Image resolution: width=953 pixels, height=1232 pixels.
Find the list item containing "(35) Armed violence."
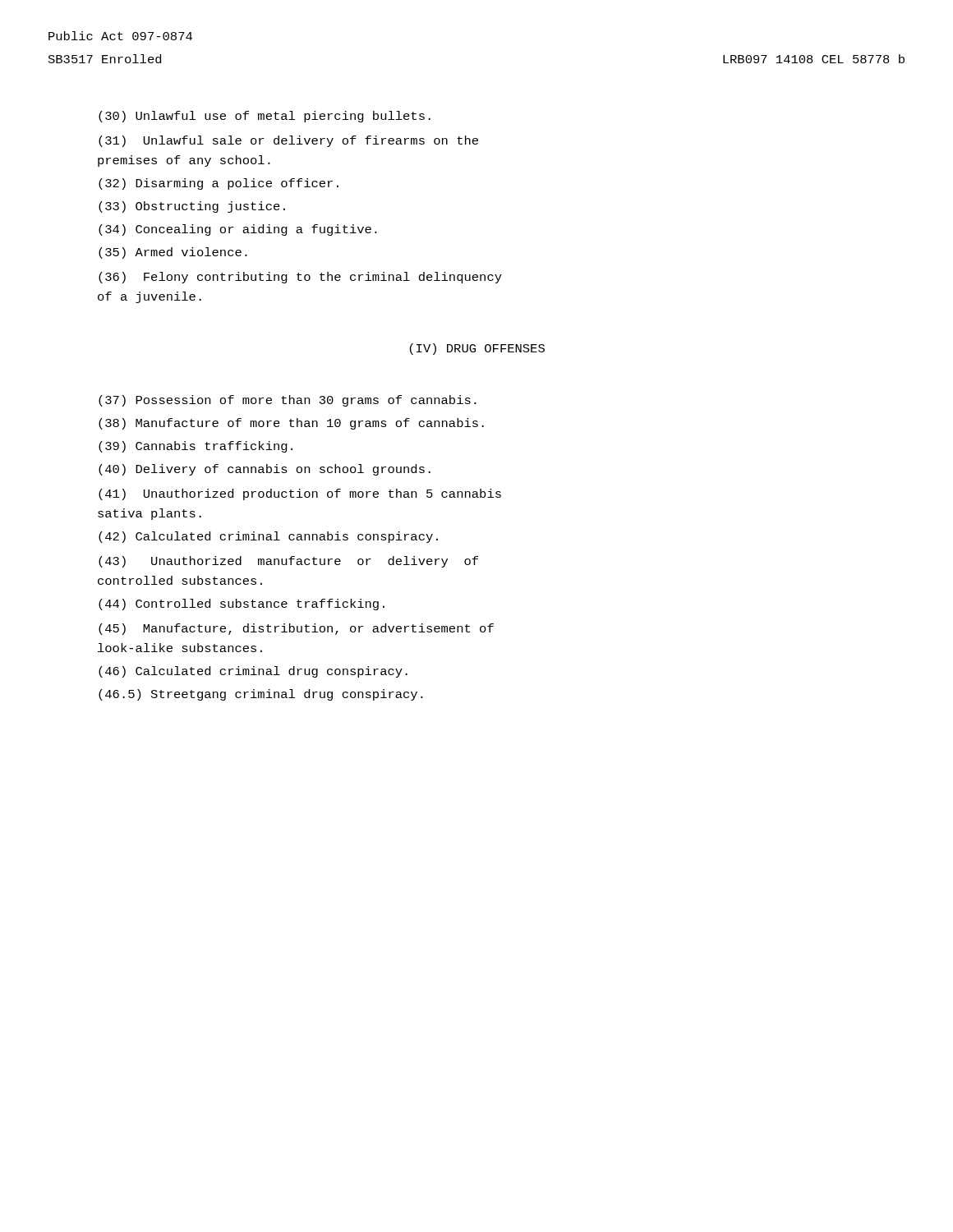173,253
